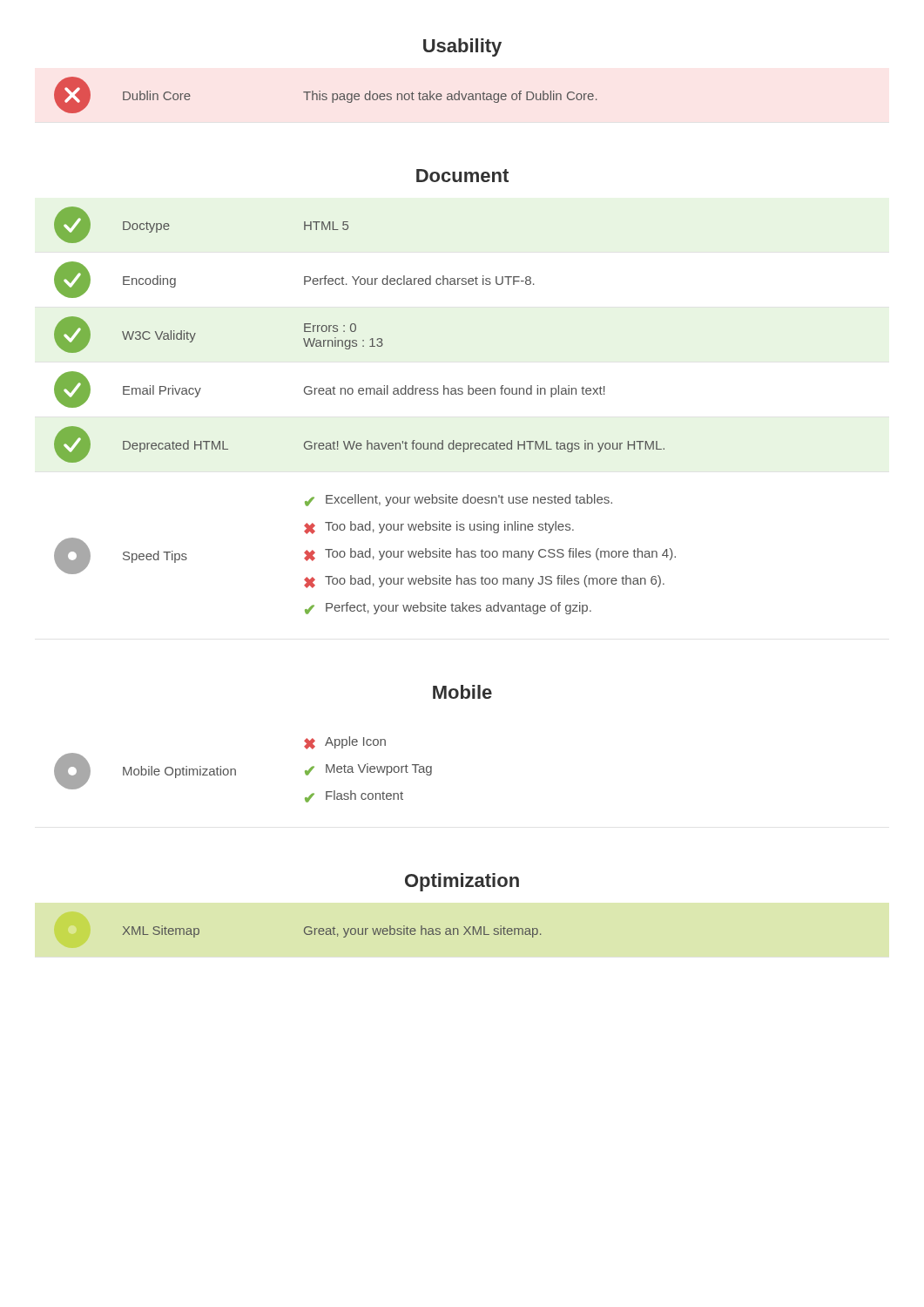The height and width of the screenshot is (1307, 924).
Task: Locate the table with the text "Speed Tips"
Action: pyautogui.click(x=462, y=419)
